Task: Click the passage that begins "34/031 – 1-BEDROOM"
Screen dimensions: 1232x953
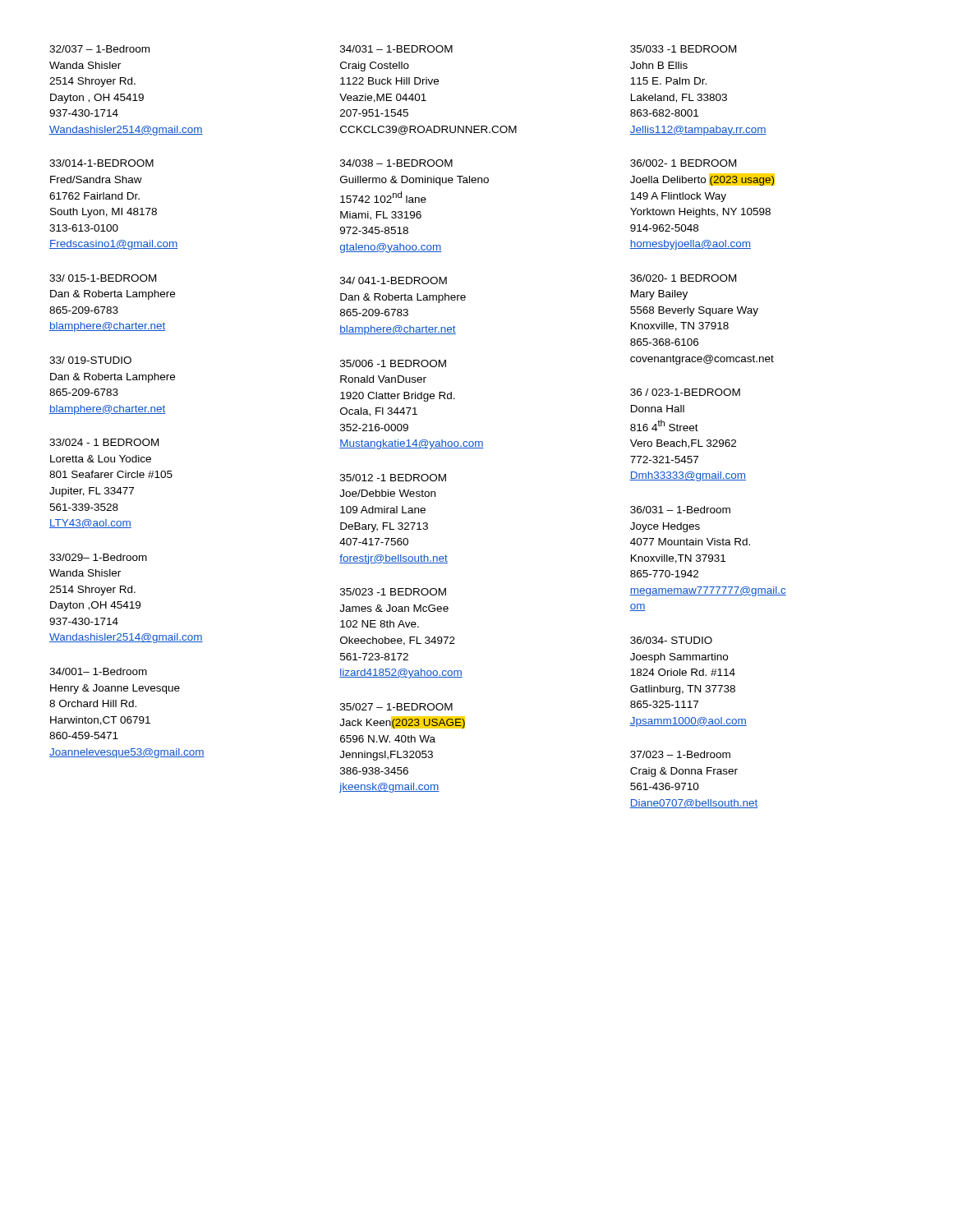Action: tap(428, 89)
